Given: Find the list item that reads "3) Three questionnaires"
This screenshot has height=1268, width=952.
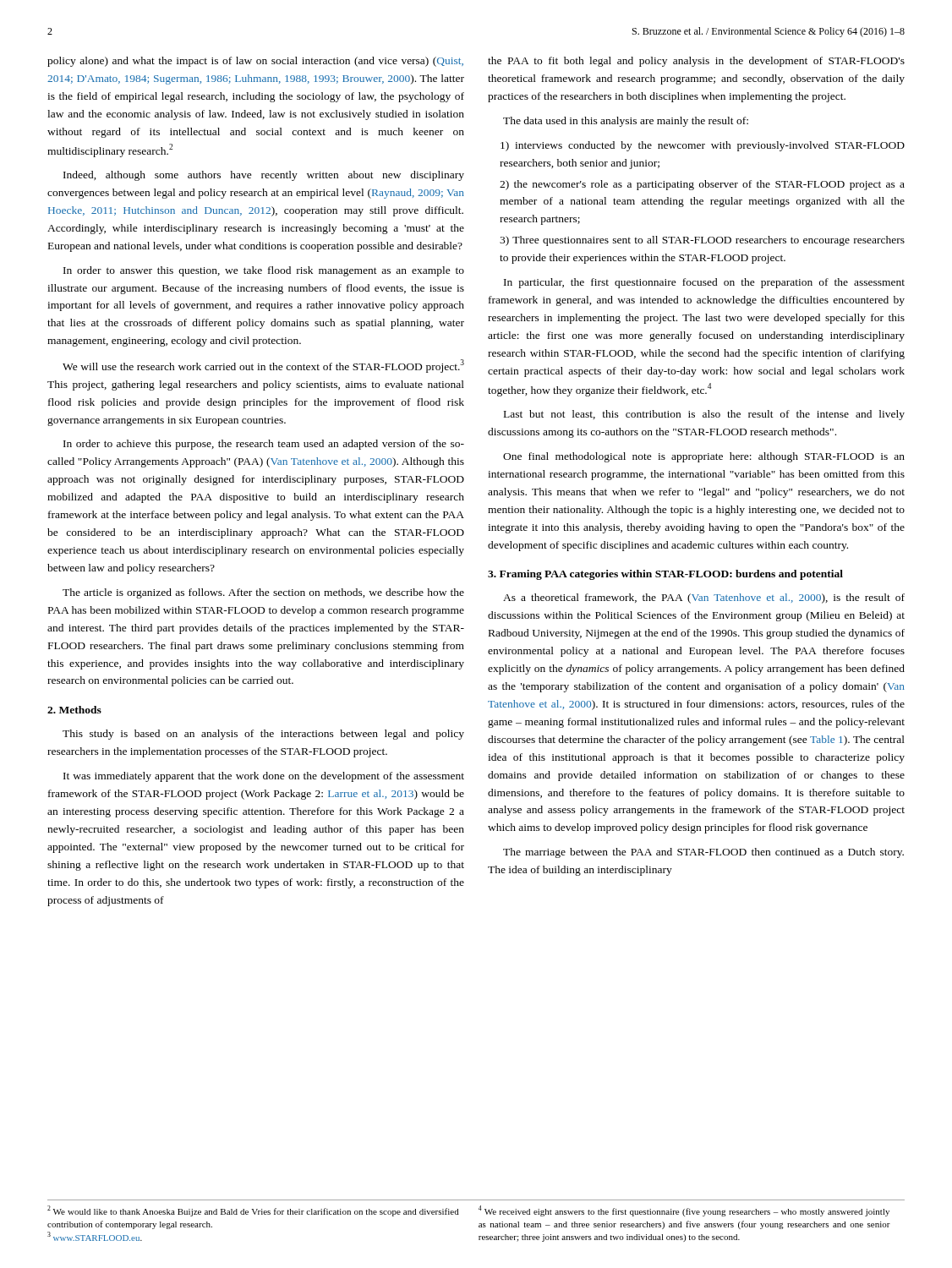Looking at the screenshot, I should pos(702,249).
